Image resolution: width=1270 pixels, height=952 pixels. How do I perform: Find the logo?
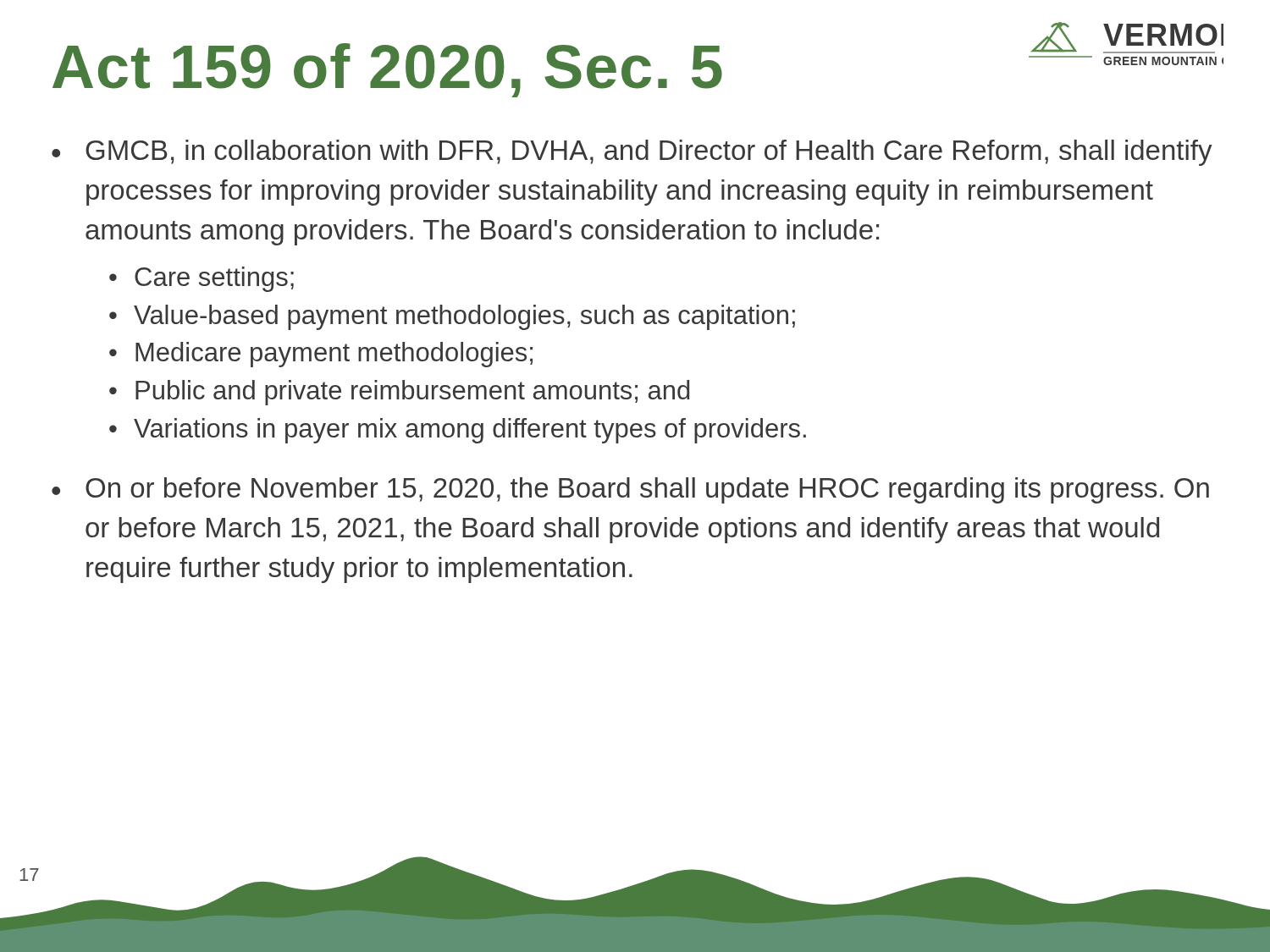pyautogui.click(x=1101, y=67)
